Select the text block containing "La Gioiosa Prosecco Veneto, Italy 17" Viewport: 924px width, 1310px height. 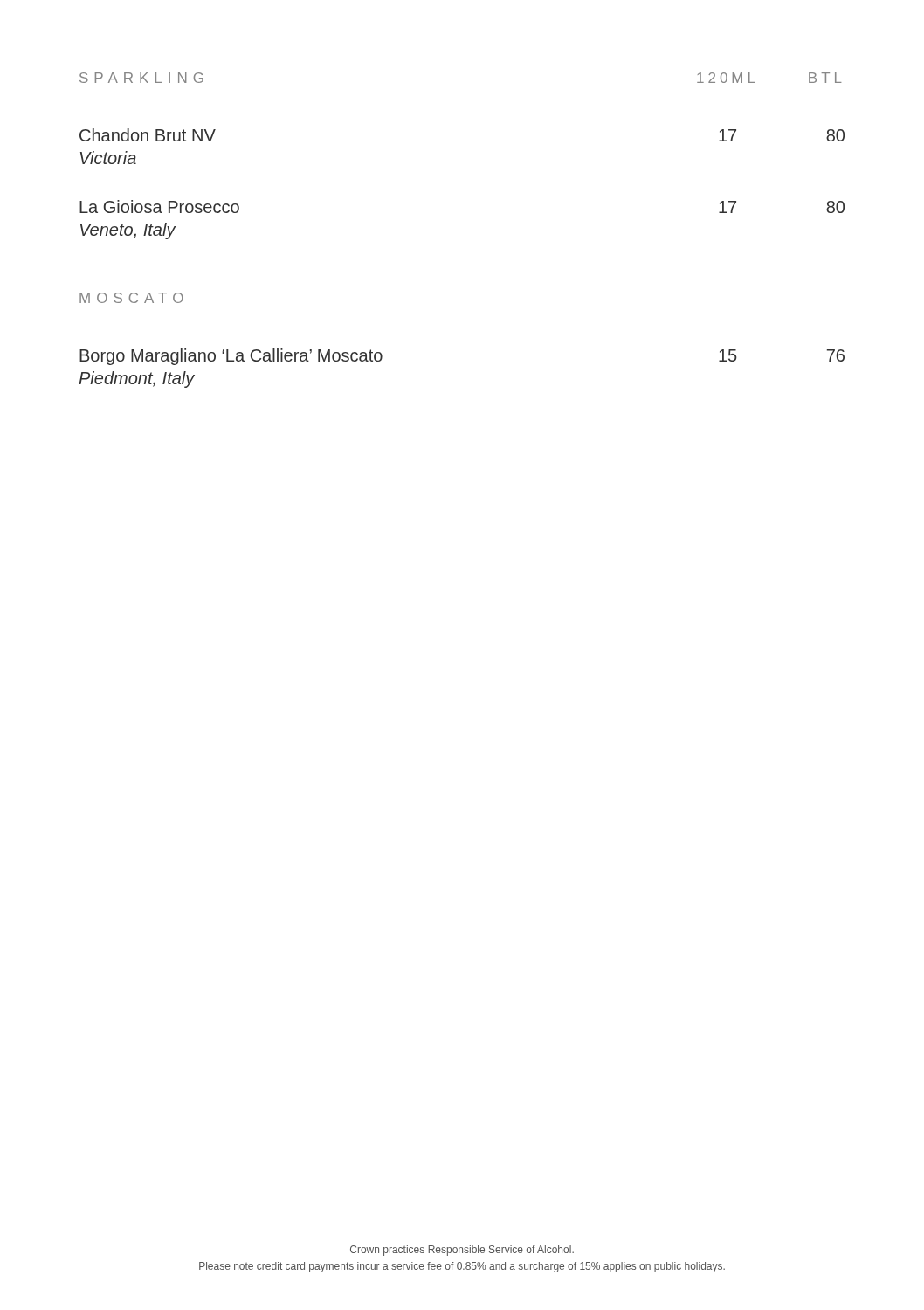click(x=158, y=207)
